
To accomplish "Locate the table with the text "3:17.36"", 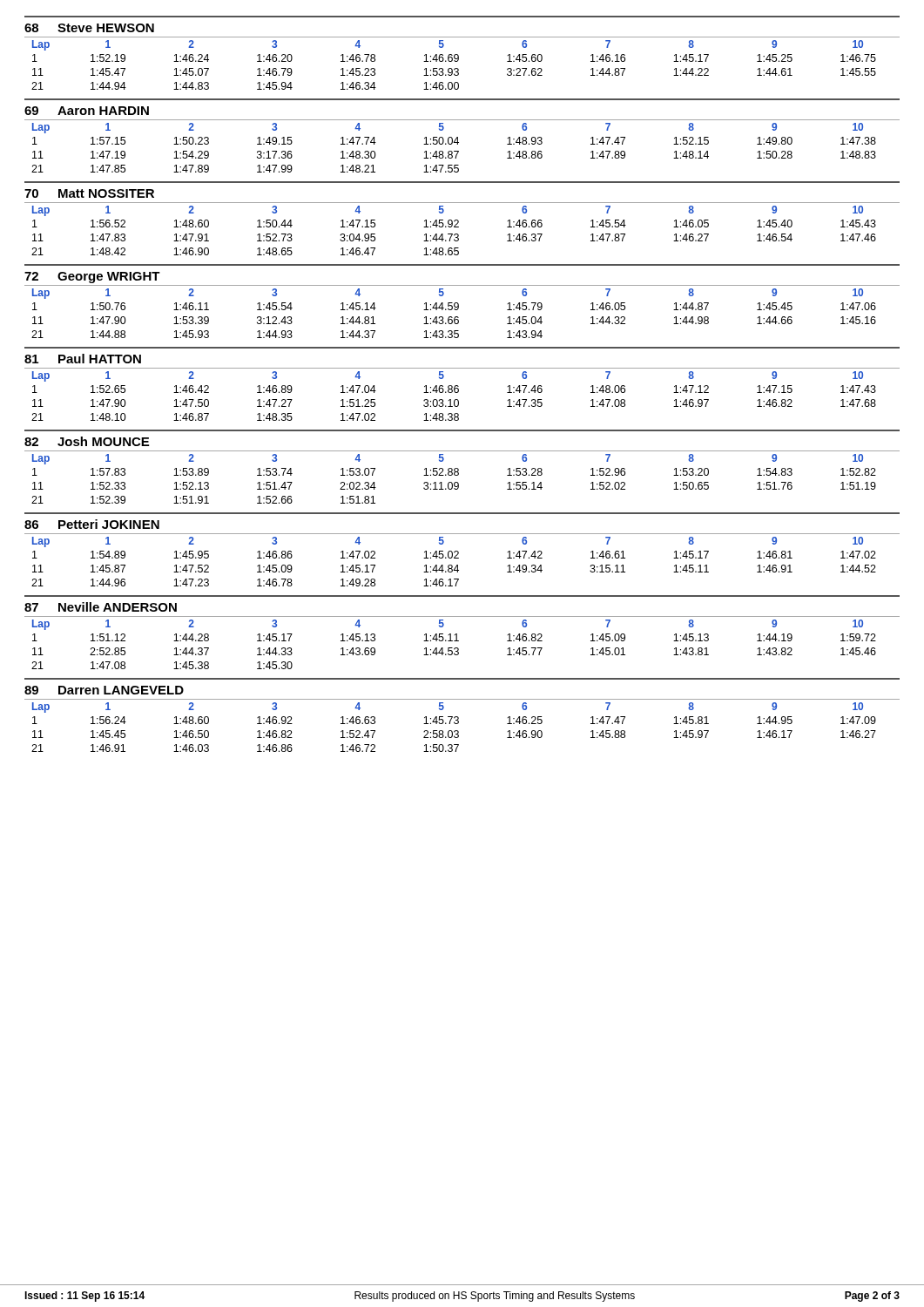I will (x=462, y=137).
